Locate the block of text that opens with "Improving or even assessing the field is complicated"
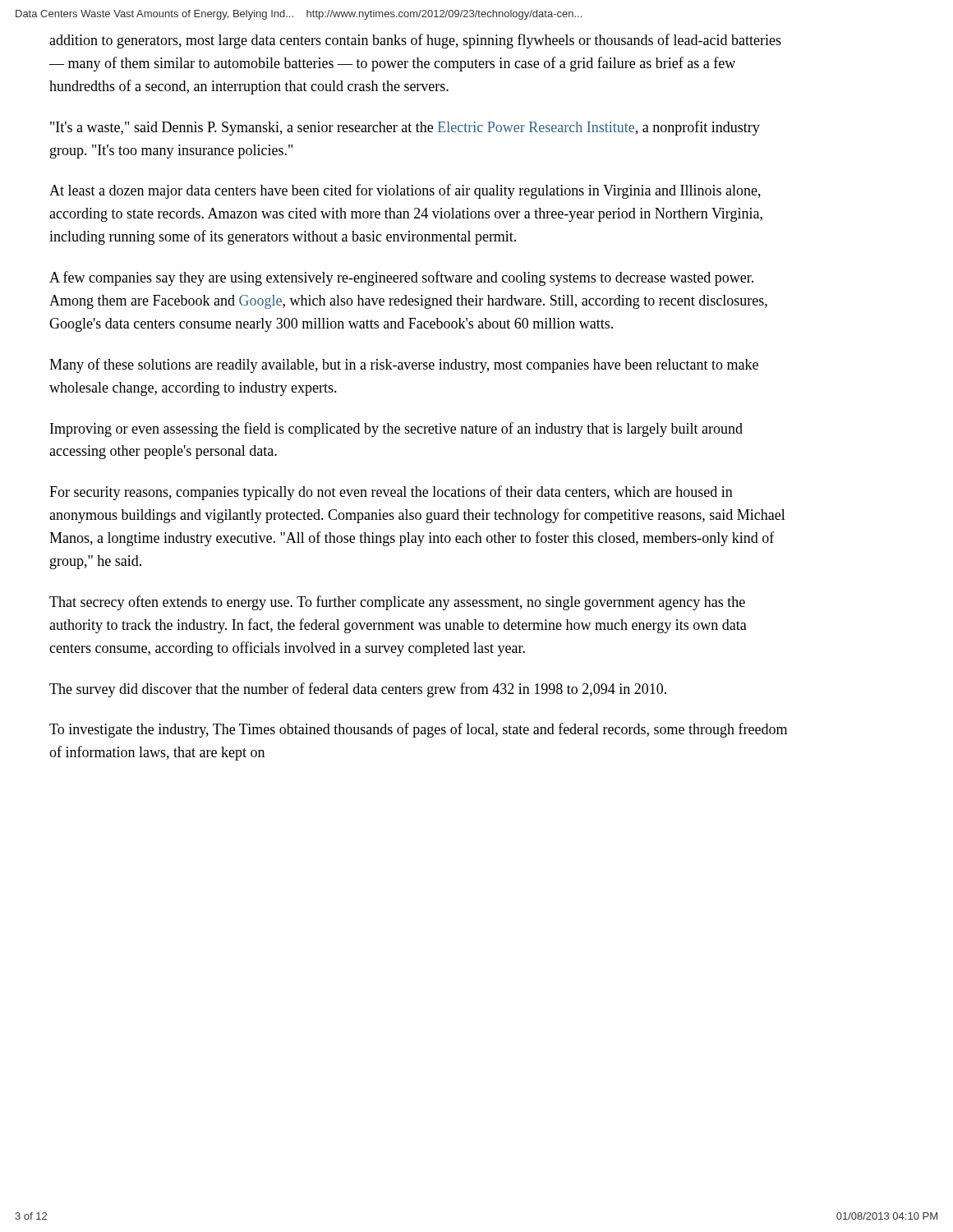953x1232 pixels. pyautogui.click(x=396, y=440)
